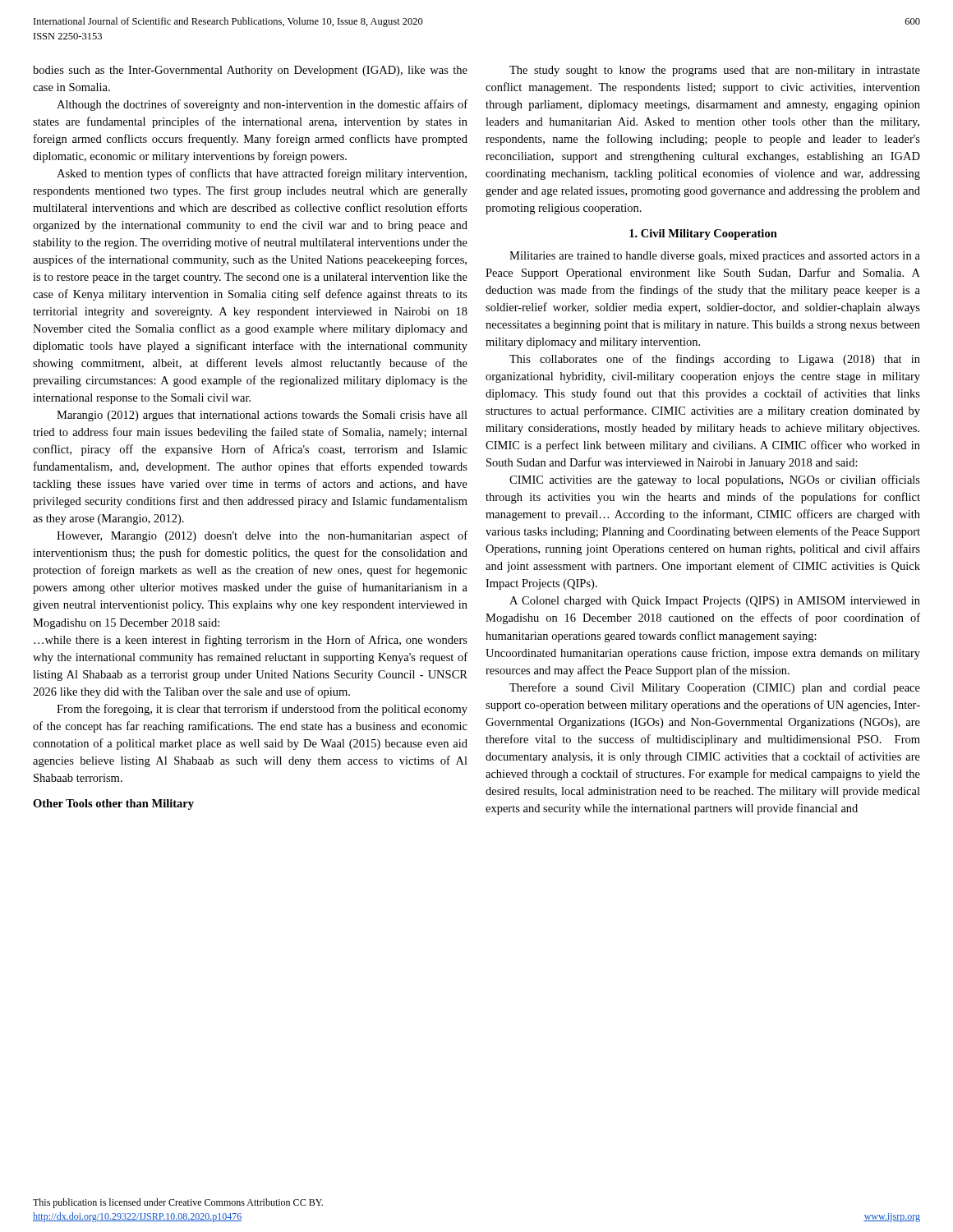Find the text starting "From the foregoing, it is"

tap(250, 743)
